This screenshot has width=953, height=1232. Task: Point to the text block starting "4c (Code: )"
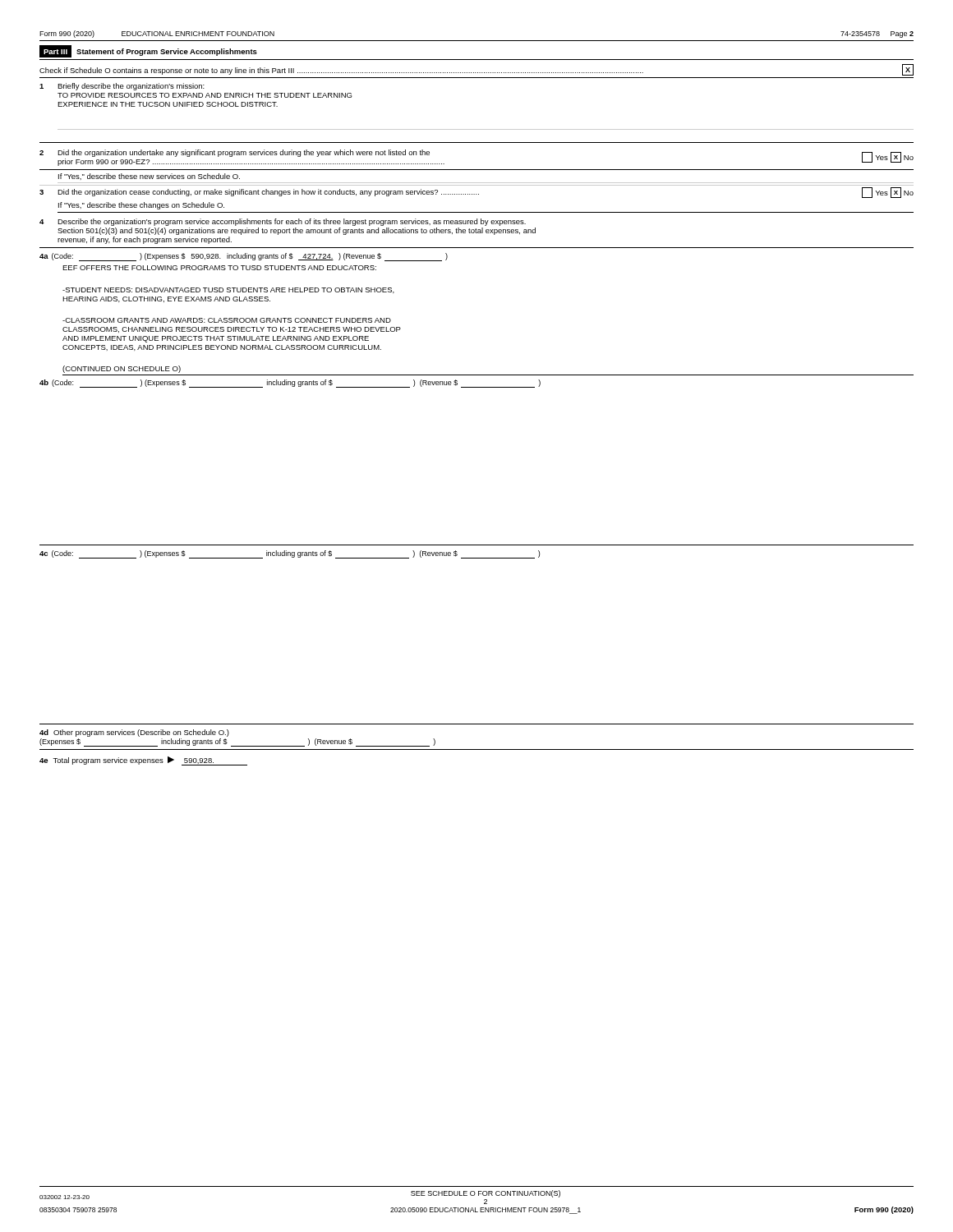(290, 554)
